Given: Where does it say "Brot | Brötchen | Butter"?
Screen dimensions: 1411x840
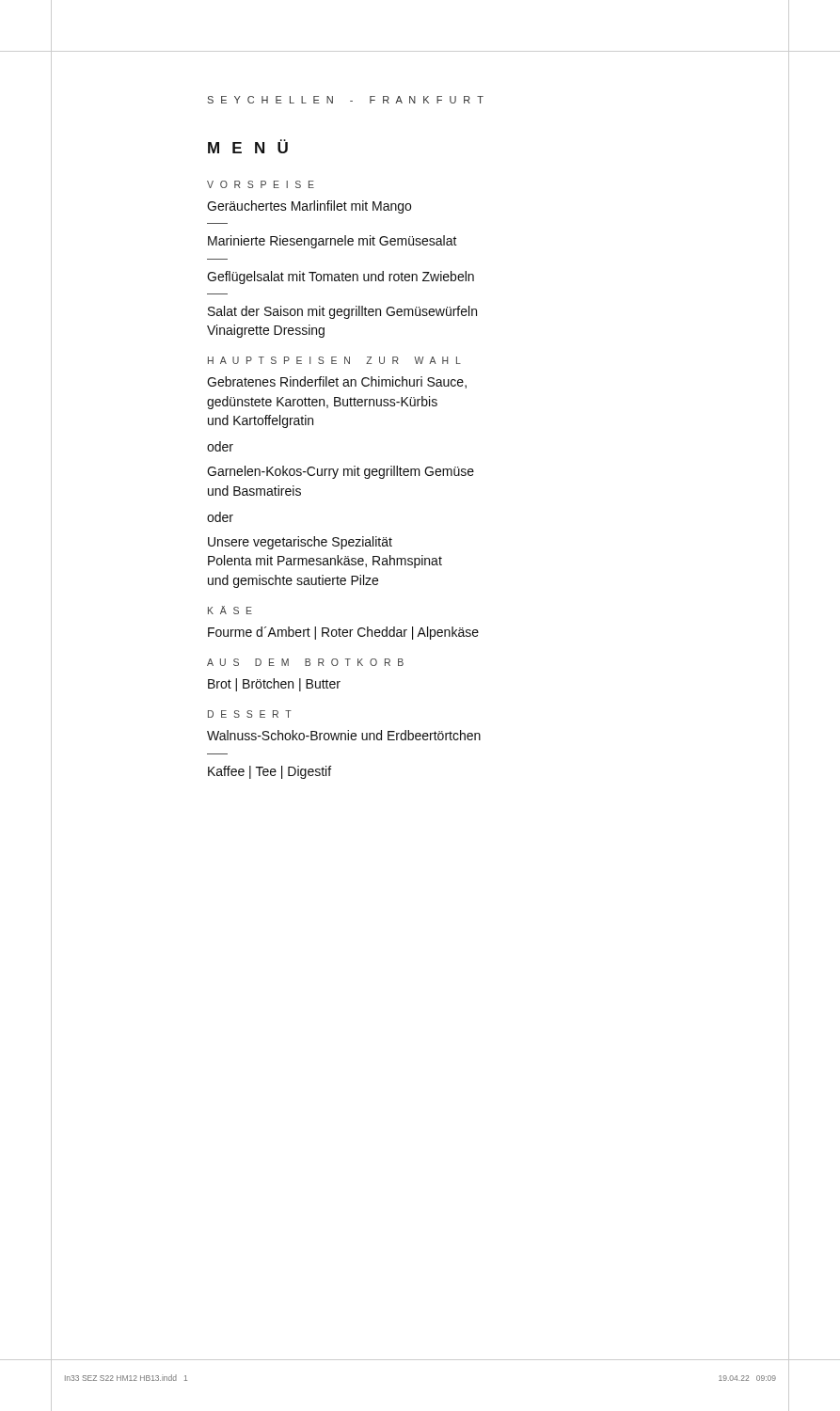Looking at the screenshot, I should [274, 684].
